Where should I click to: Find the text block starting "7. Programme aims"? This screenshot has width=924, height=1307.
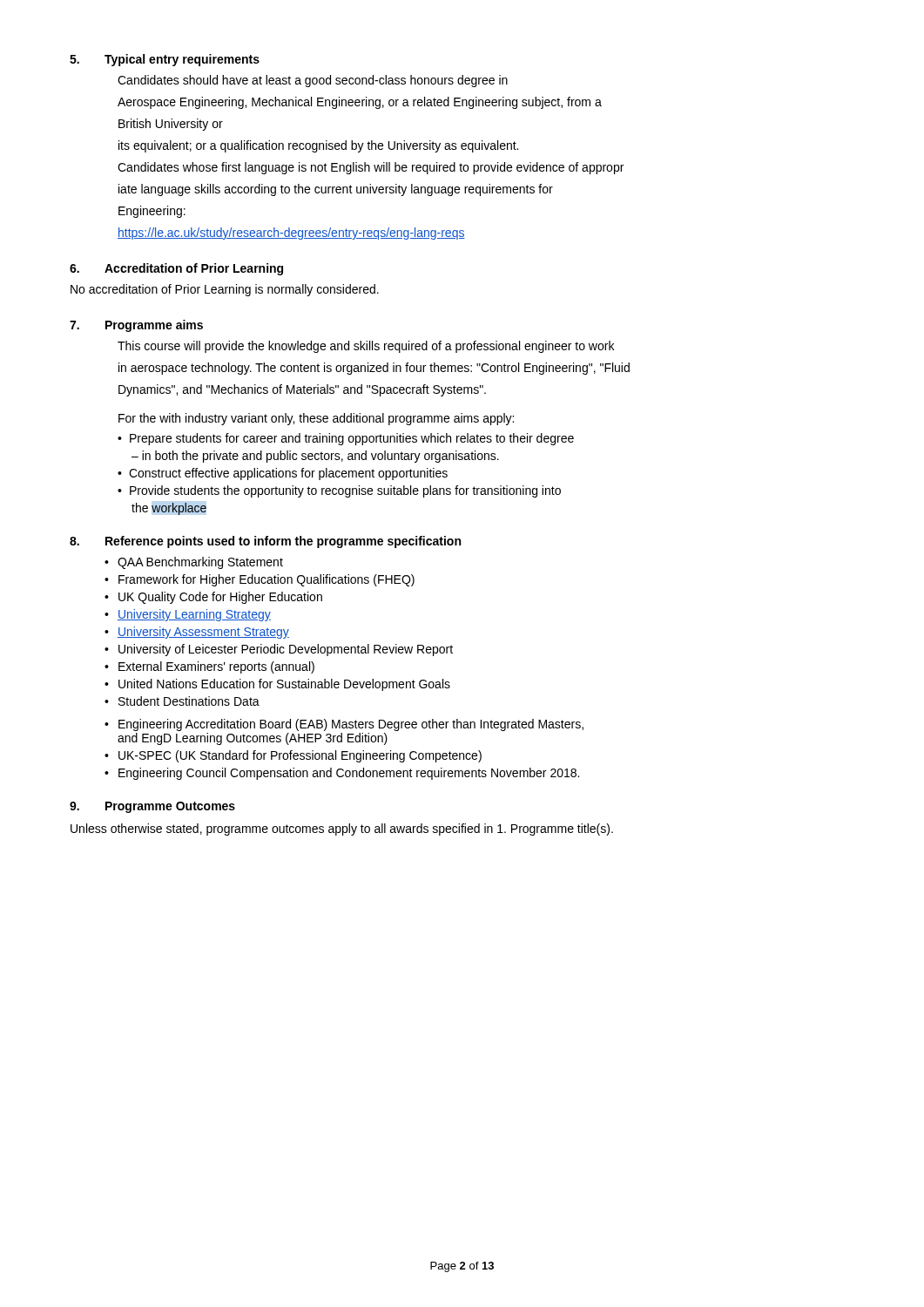(x=137, y=325)
